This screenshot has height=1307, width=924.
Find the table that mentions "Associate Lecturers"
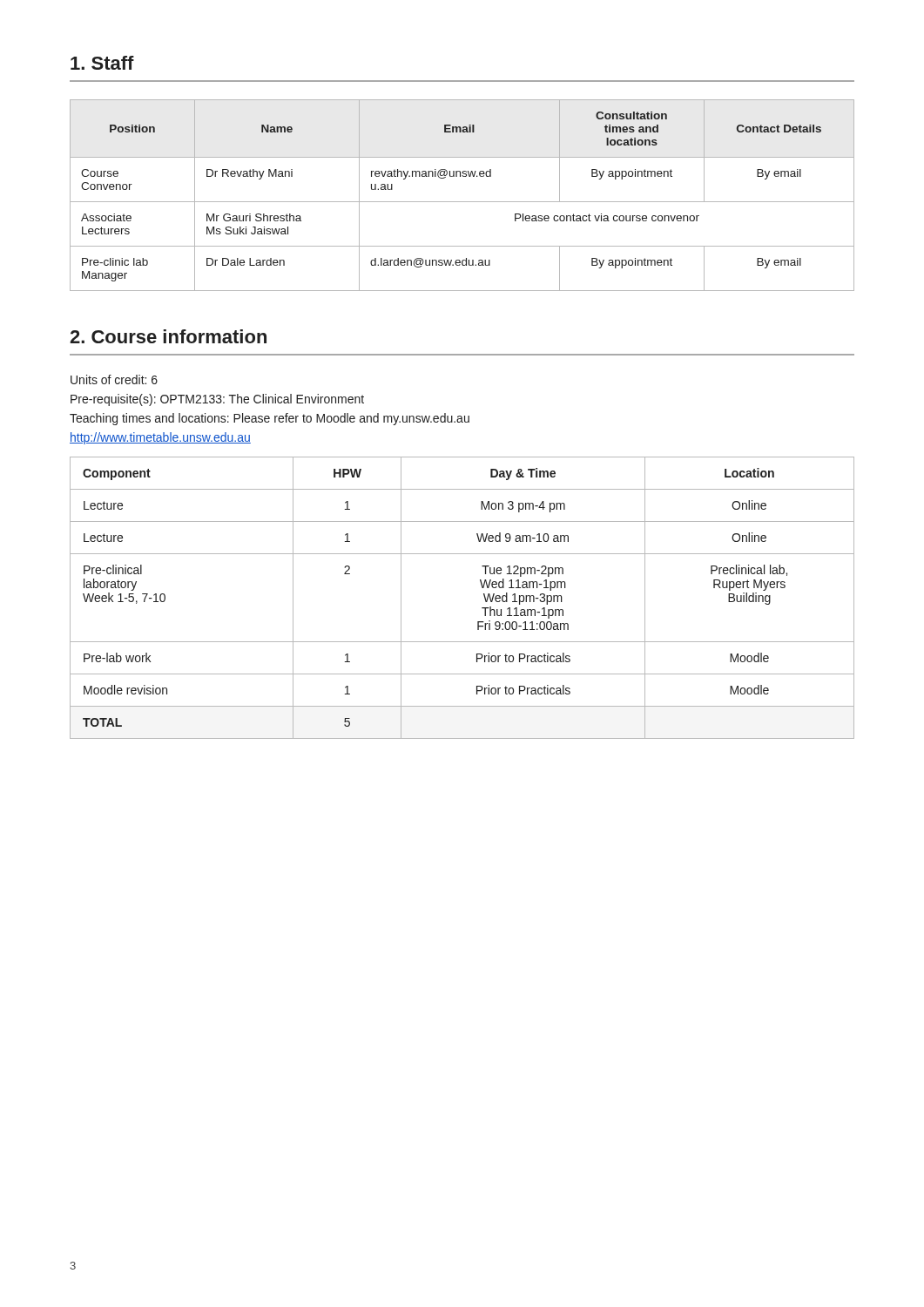click(462, 195)
